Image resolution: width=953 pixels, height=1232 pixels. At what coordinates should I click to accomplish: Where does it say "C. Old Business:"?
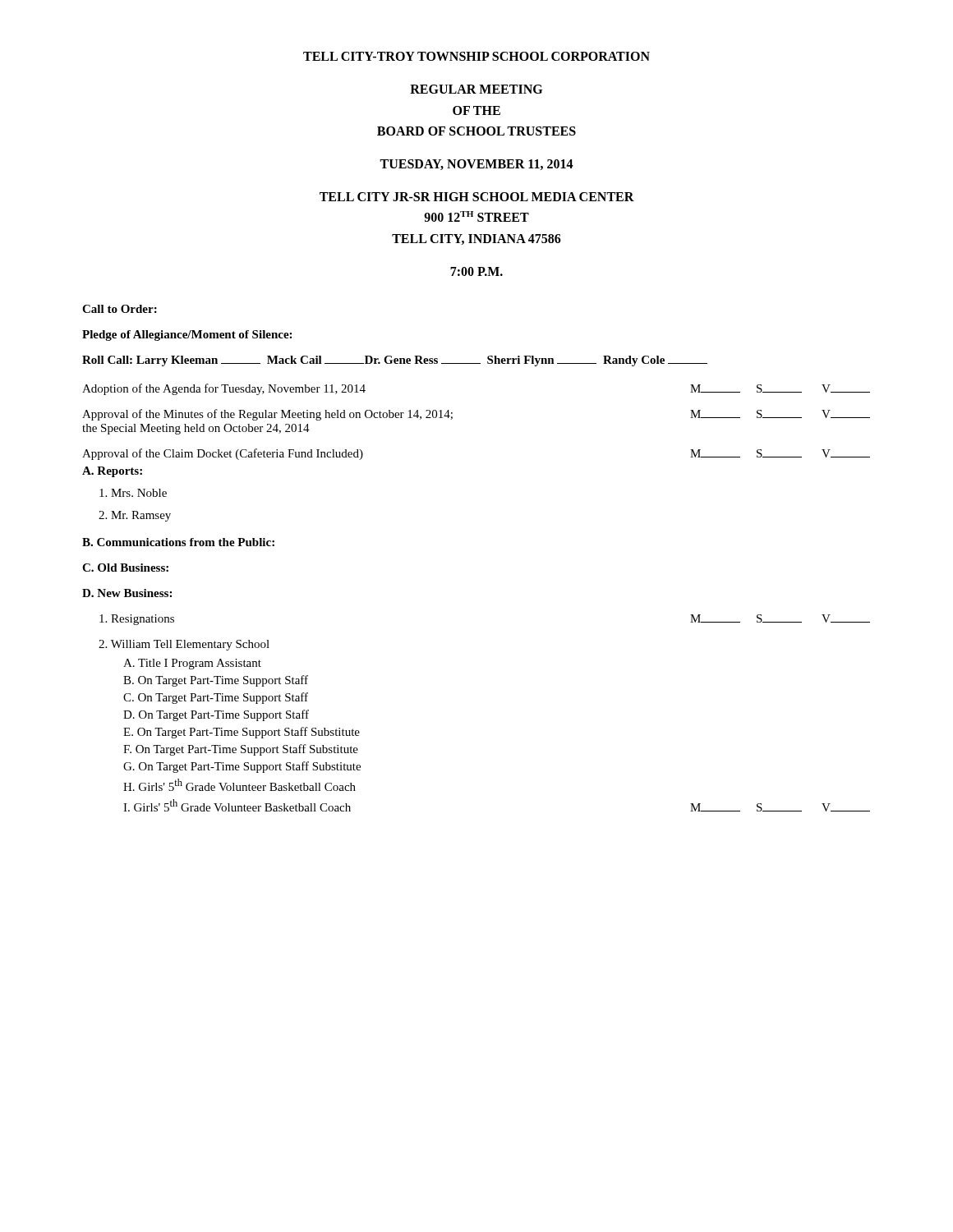126,567
